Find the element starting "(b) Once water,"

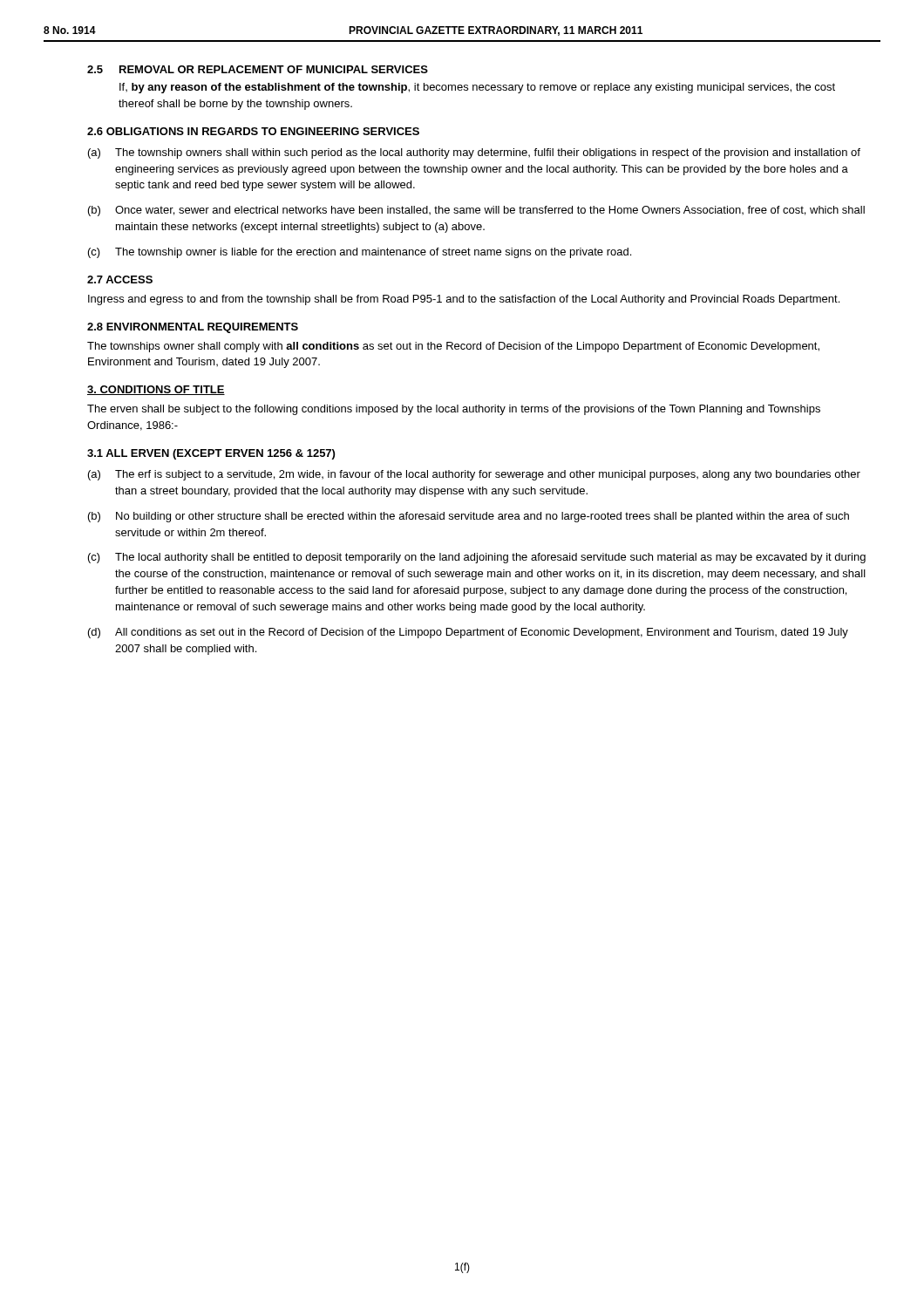click(x=479, y=219)
